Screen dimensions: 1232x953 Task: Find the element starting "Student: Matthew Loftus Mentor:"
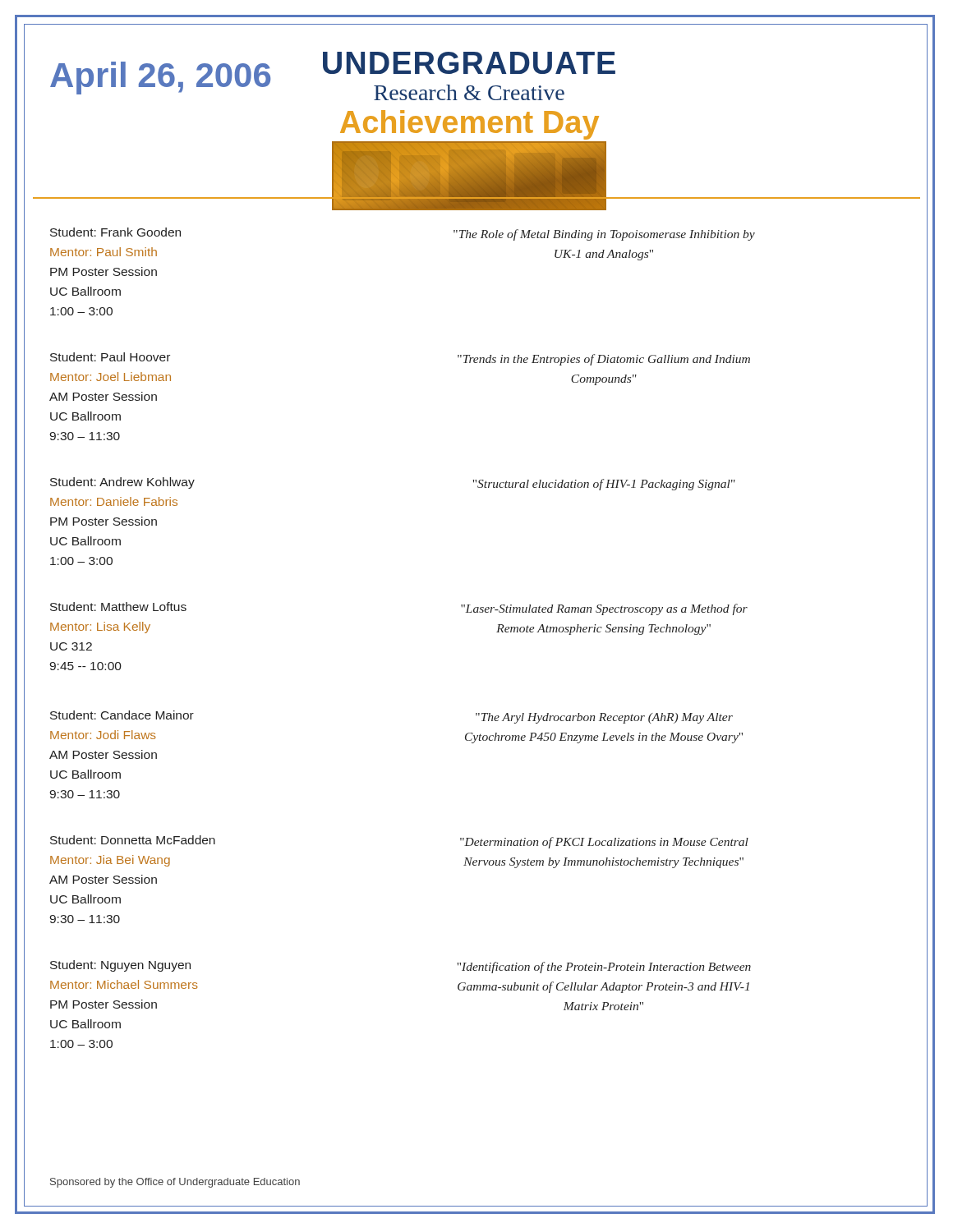point(117,608)
